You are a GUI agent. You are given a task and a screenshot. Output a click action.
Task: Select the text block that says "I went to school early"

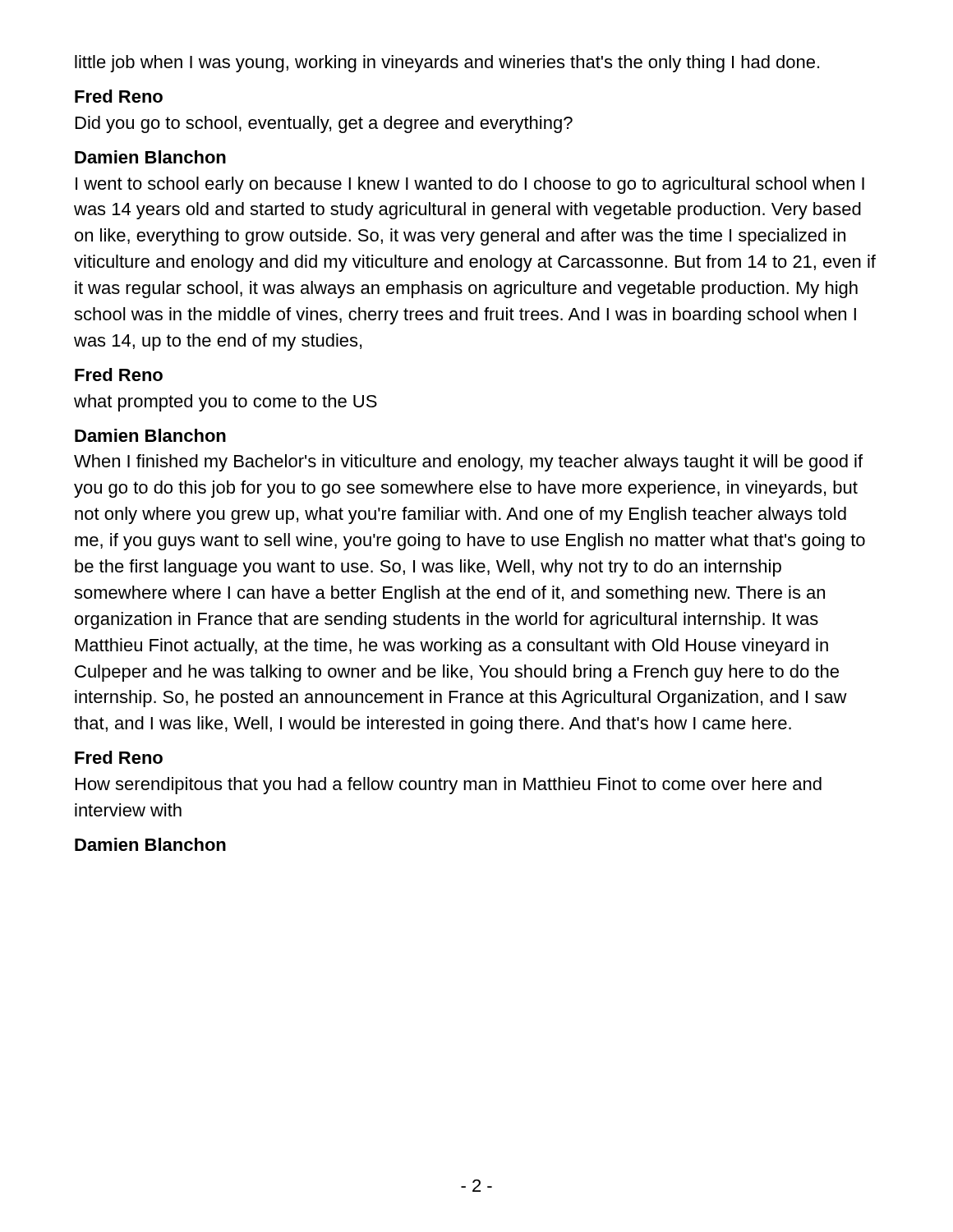pyautogui.click(x=475, y=262)
